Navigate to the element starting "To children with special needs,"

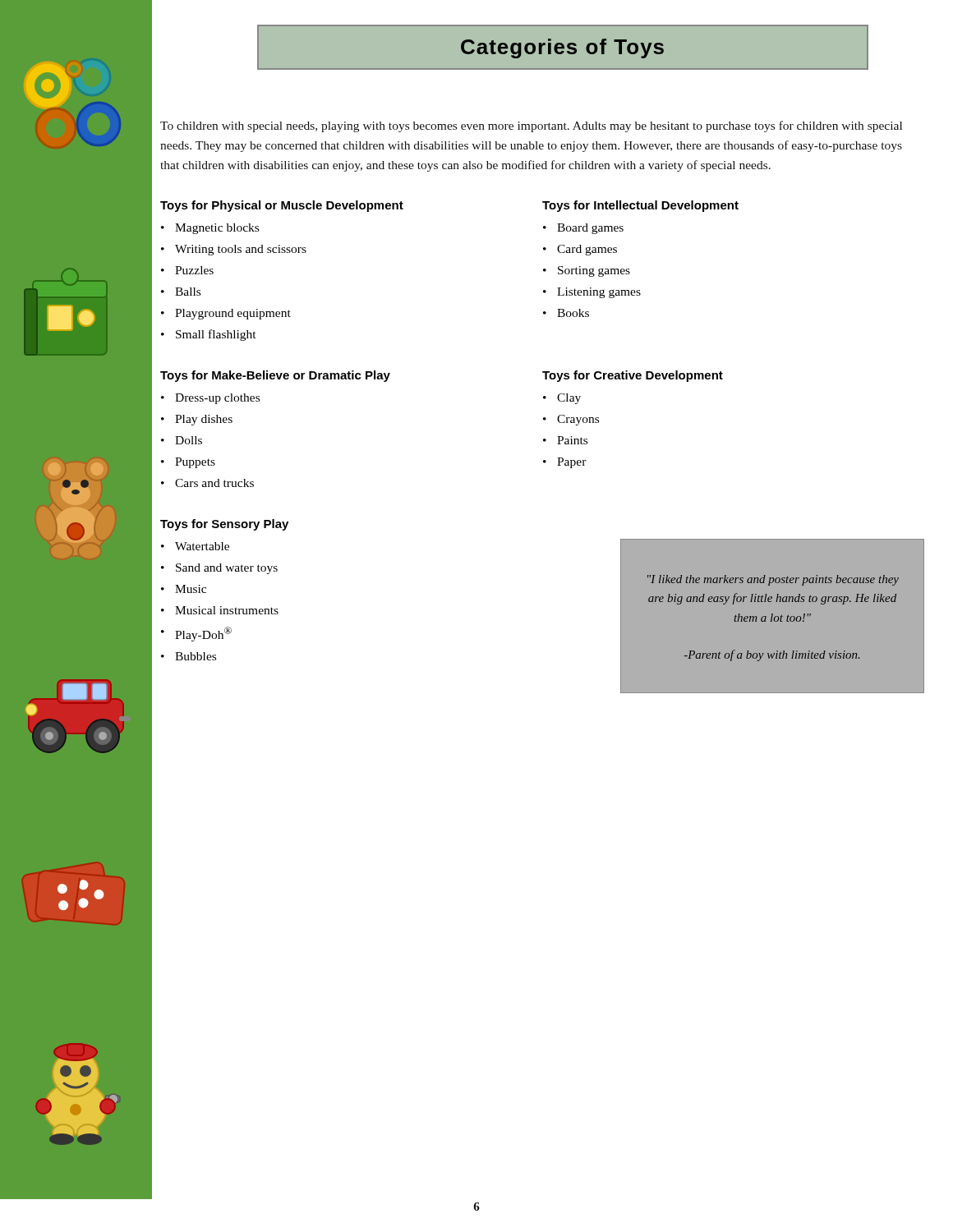(x=531, y=145)
